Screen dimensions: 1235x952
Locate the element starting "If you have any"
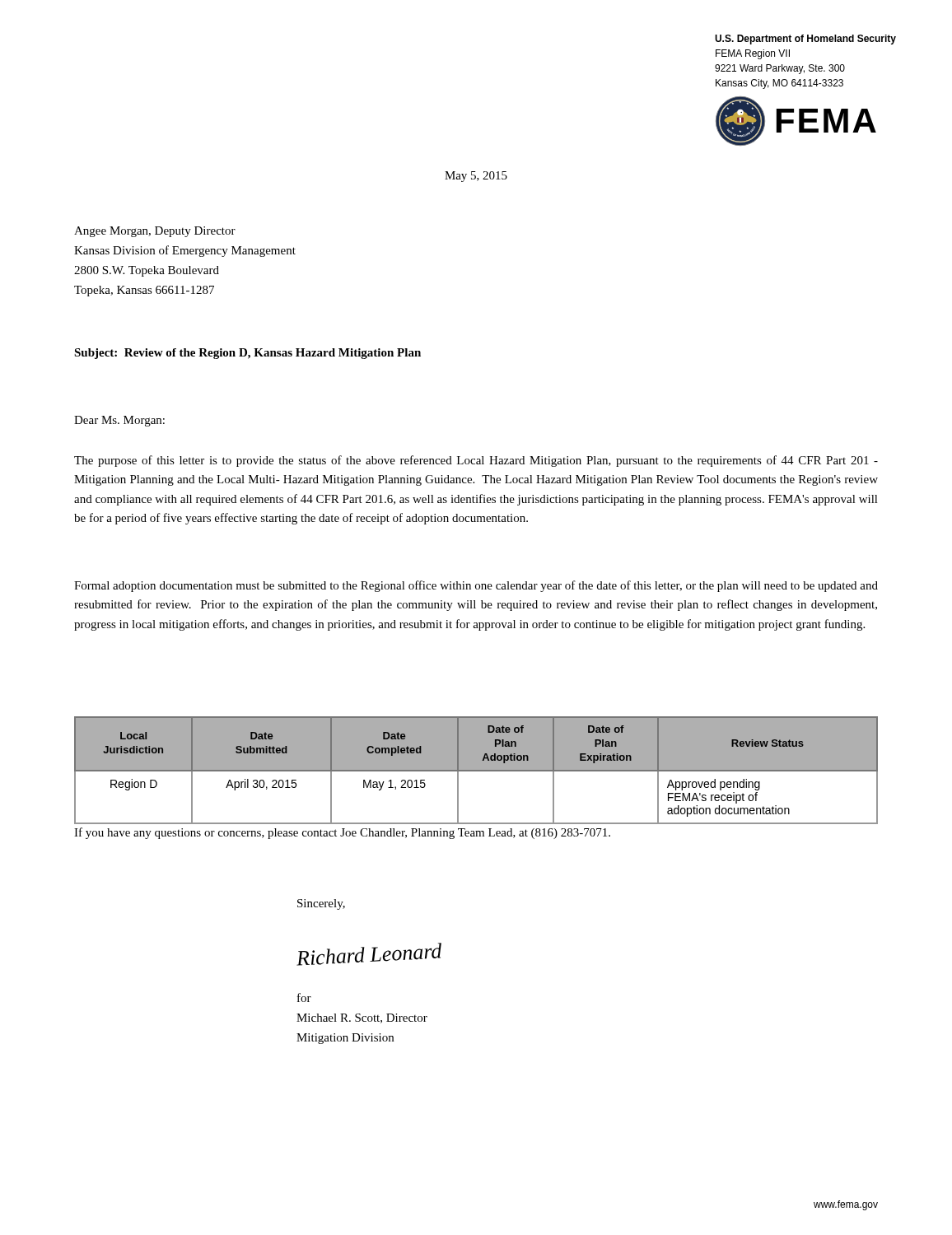tap(343, 832)
